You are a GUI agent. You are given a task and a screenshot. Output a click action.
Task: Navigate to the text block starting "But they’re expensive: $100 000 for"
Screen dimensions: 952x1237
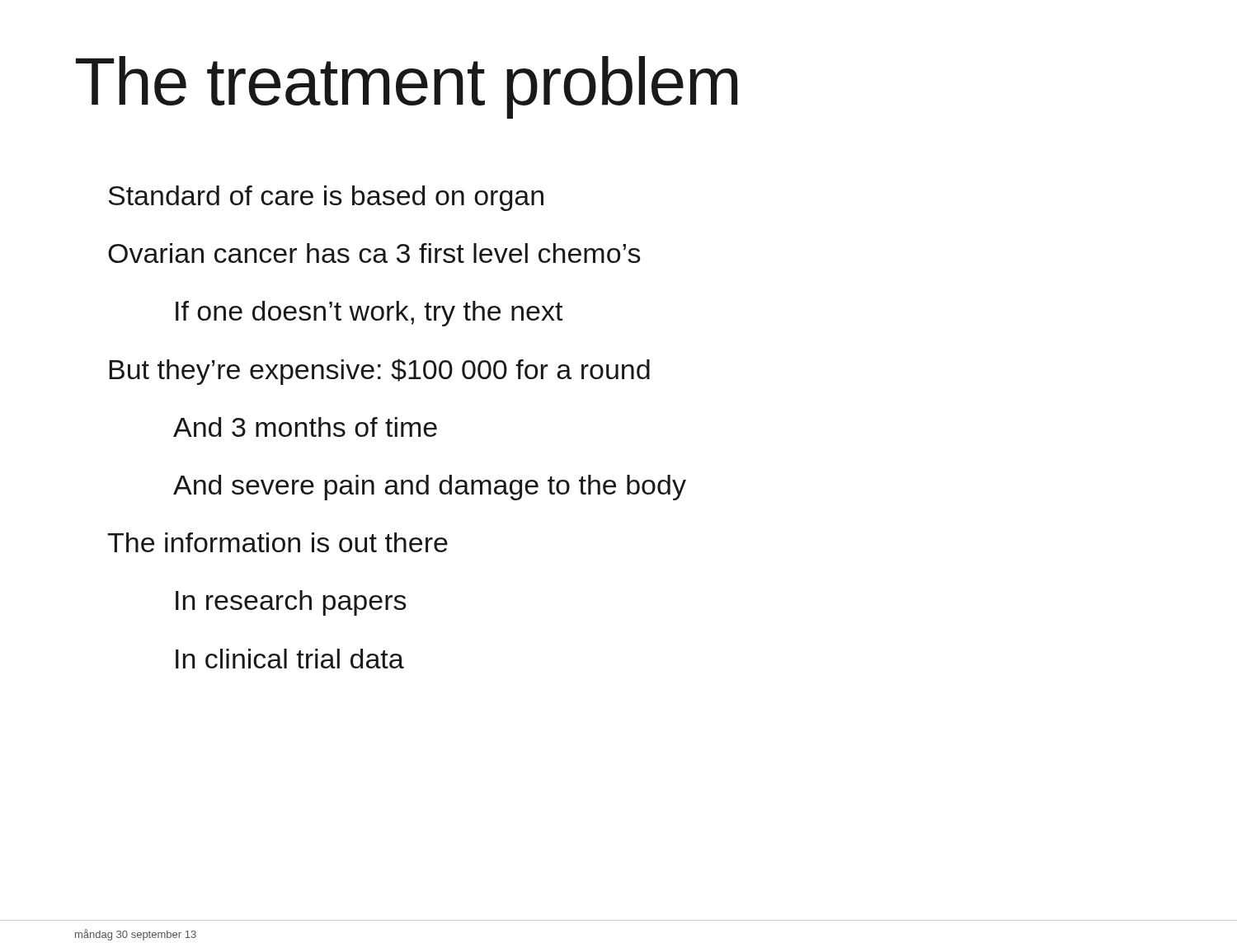(379, 369)
